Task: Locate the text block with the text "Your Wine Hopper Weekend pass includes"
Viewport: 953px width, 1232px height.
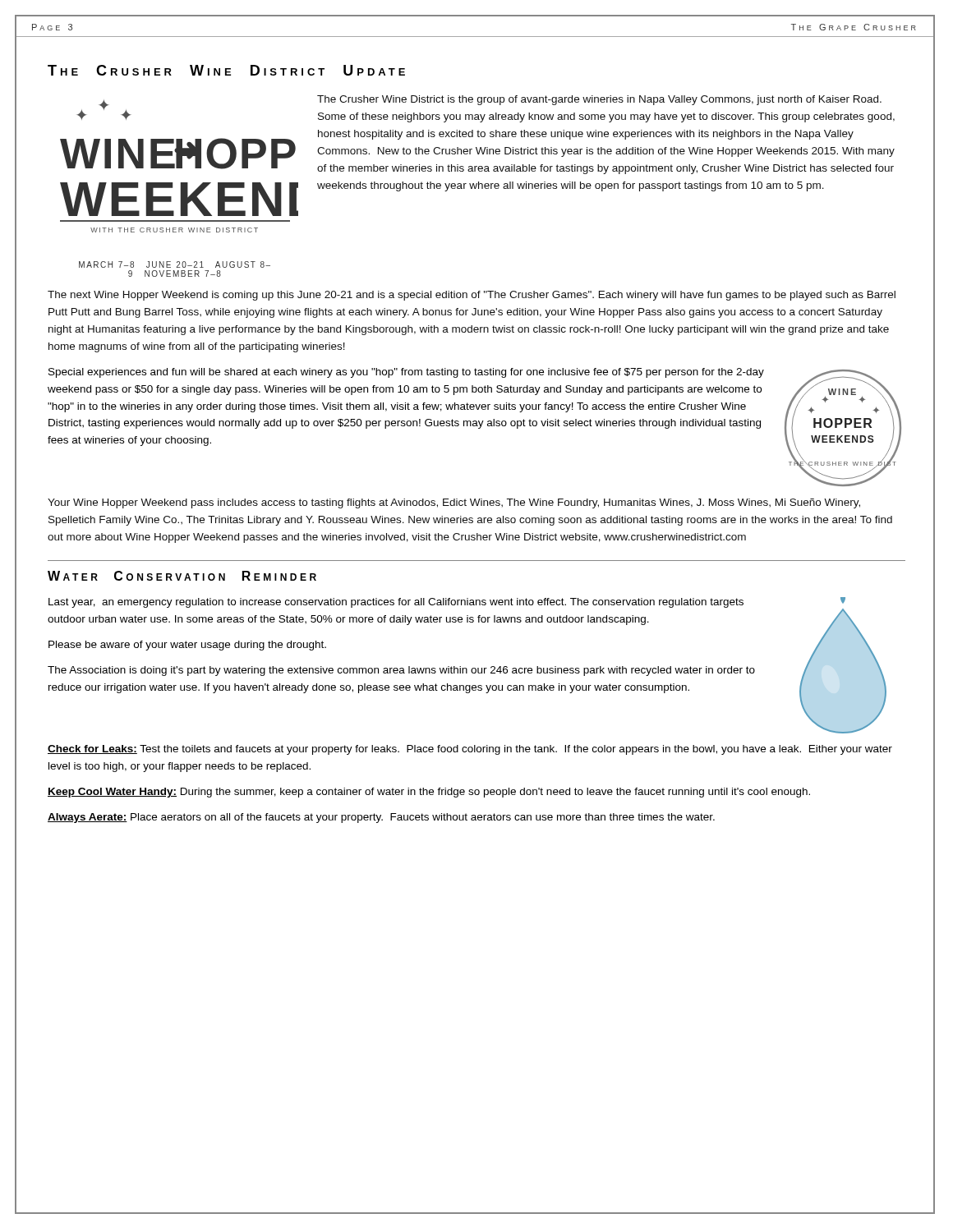Action: click(470, 519)
